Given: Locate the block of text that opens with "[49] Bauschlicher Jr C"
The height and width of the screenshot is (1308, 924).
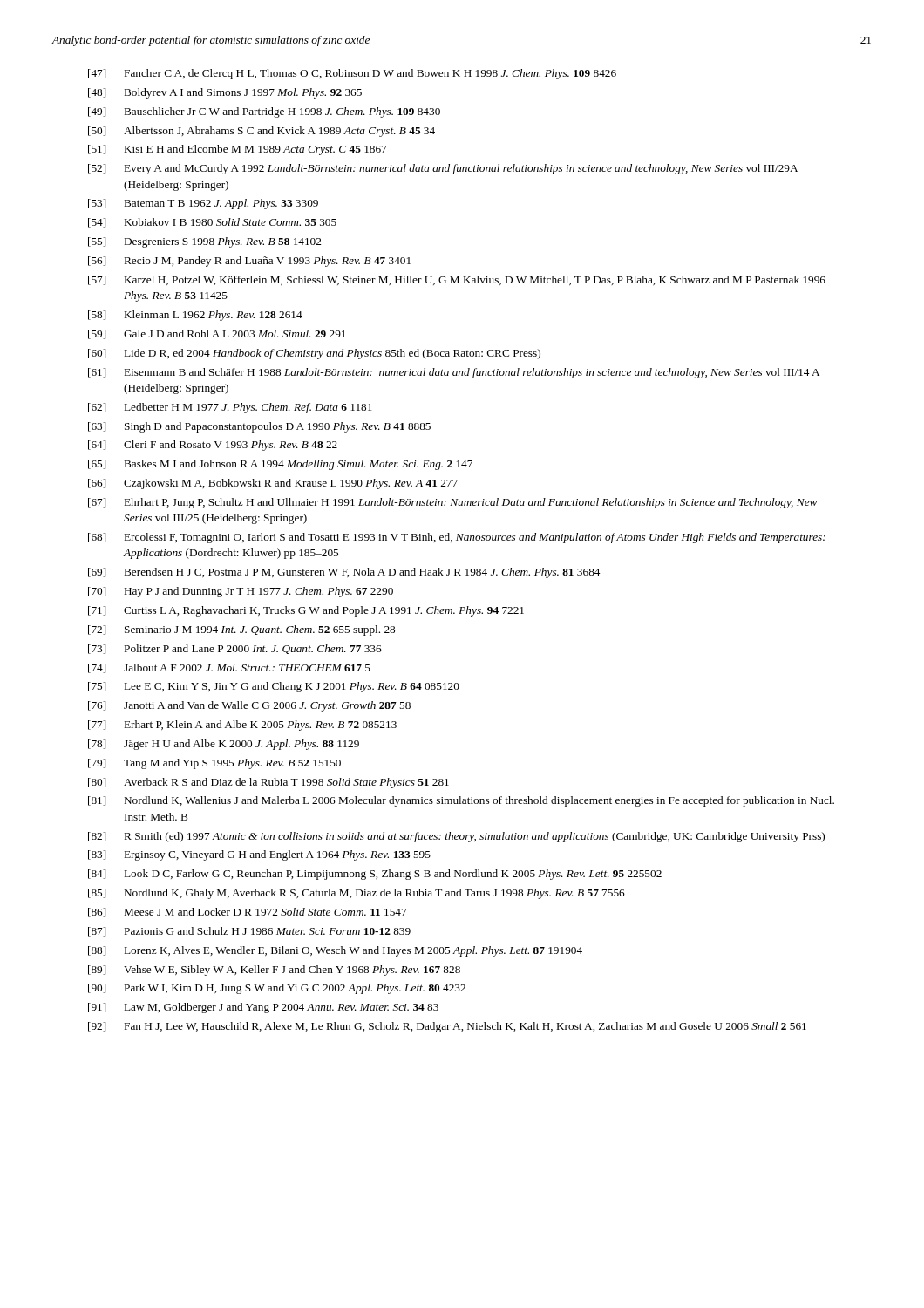Looking at the screenshot, I should (264, 112).
